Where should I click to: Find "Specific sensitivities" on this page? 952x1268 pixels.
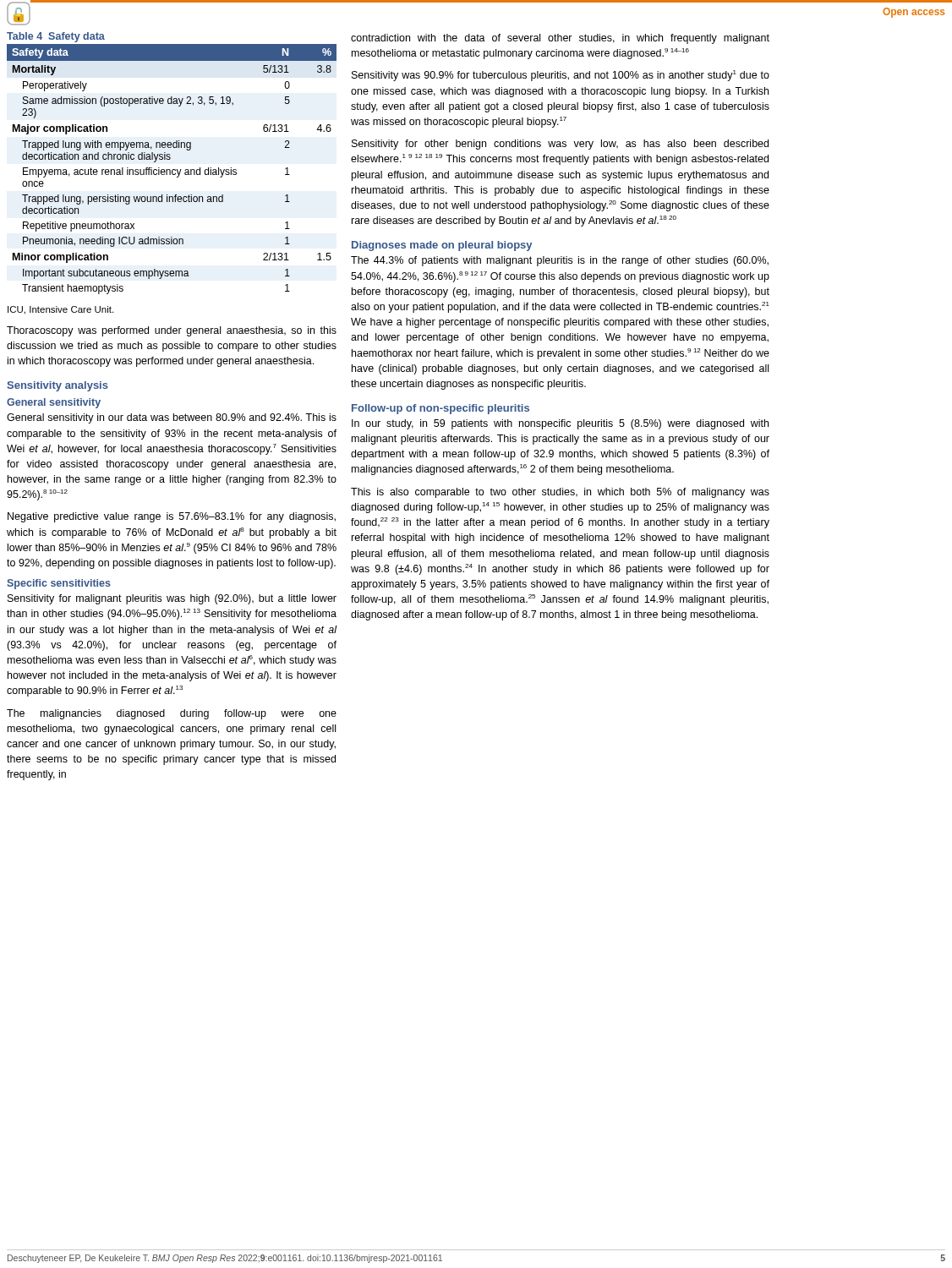[59, 583]
